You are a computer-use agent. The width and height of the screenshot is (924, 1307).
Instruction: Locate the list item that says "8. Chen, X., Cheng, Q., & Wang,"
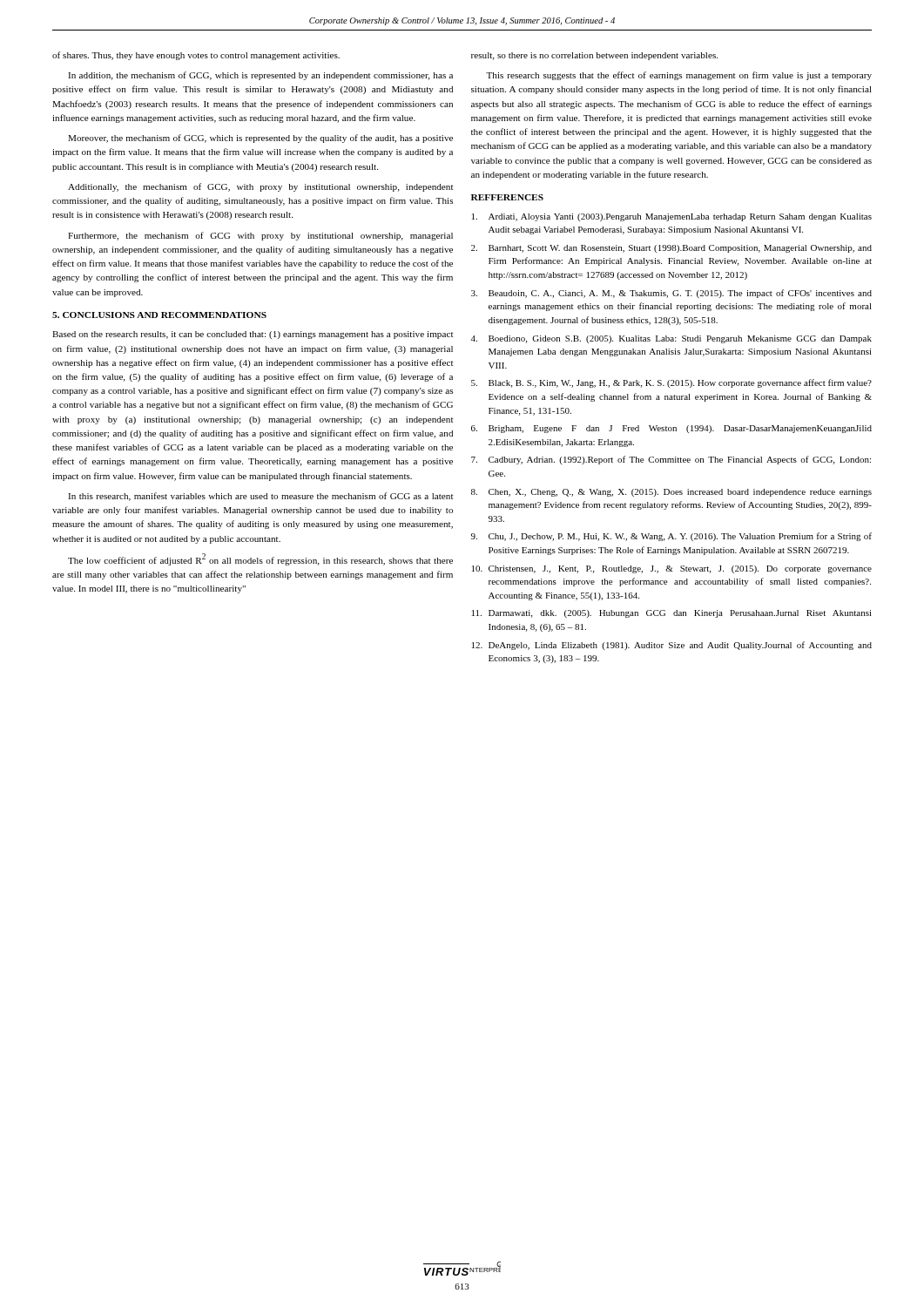point(671,505)
